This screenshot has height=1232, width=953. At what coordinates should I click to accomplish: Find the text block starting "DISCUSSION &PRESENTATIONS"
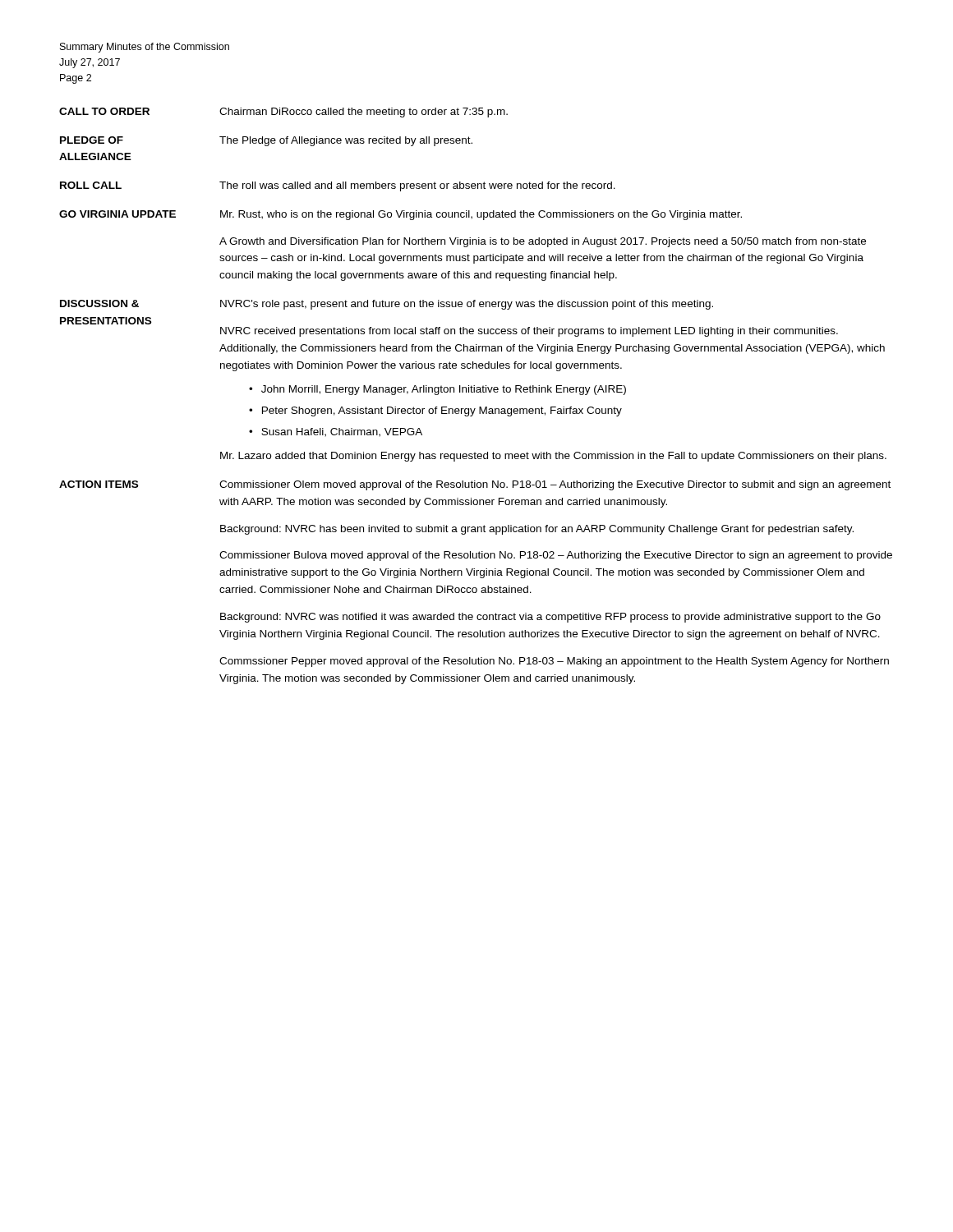pyautogui.click(x=105, y=312)
